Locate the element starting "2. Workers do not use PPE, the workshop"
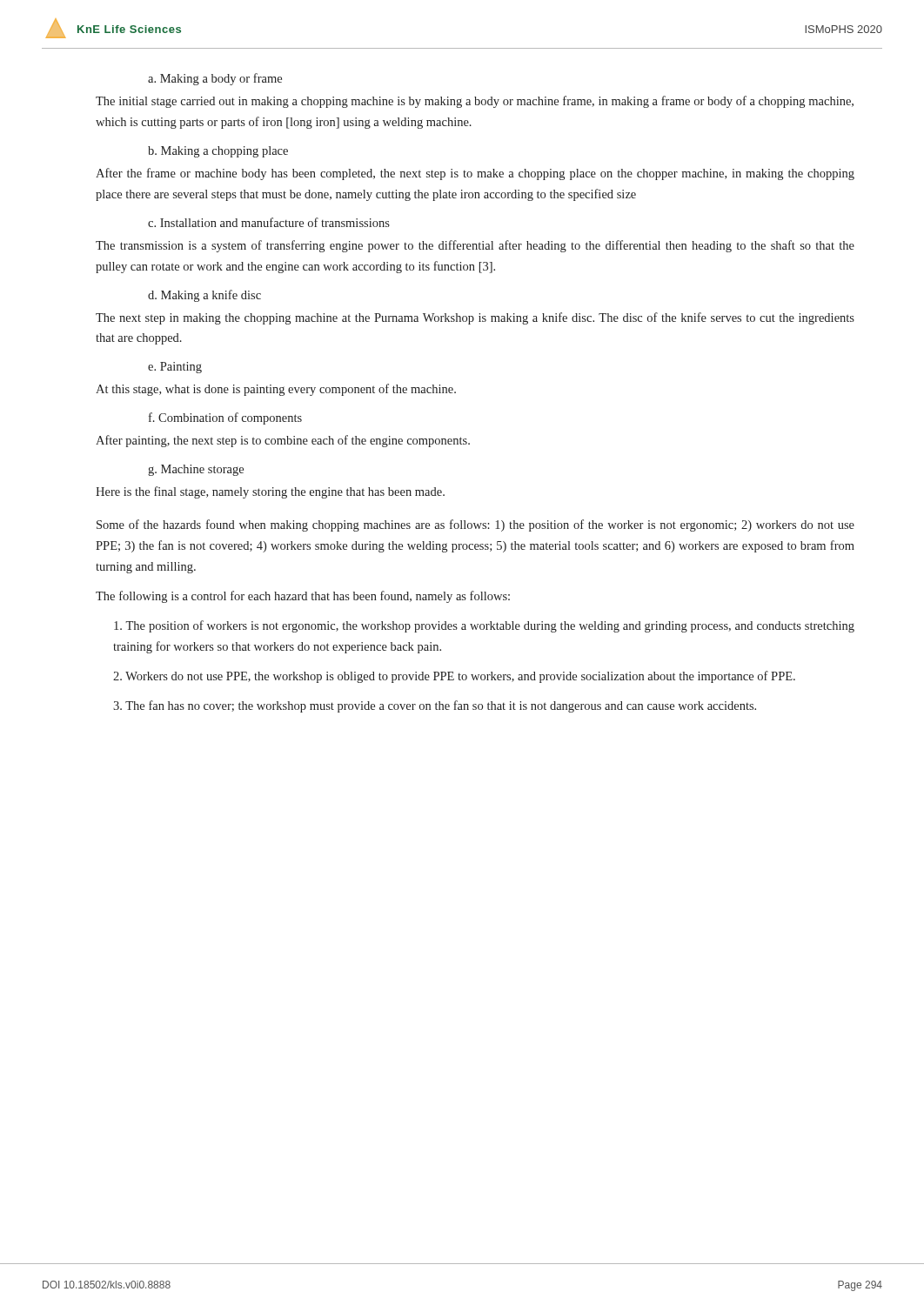Screen dimensions: 1305x924 454,676
